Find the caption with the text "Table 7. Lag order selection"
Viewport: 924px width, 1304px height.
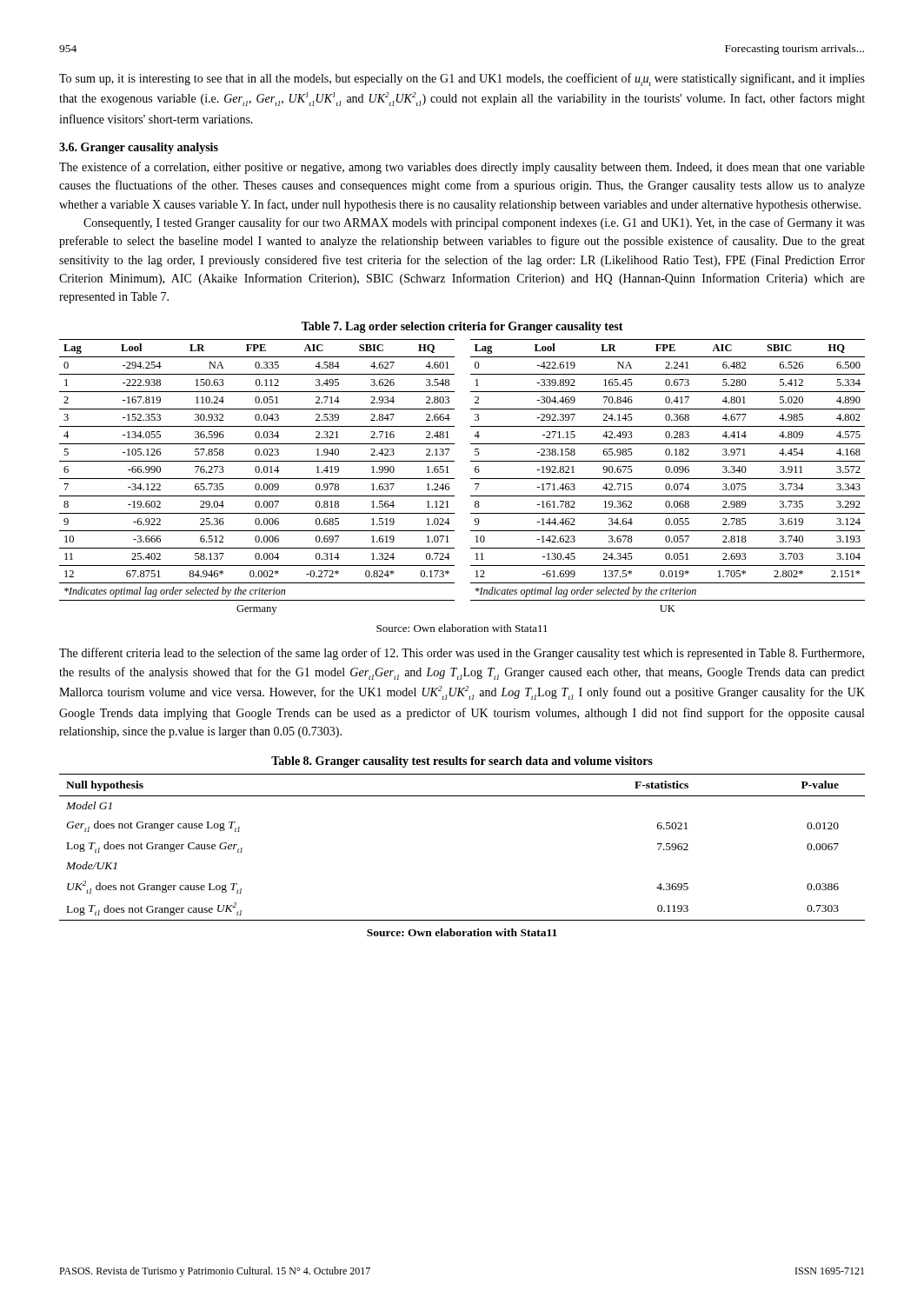click(462, 327)
